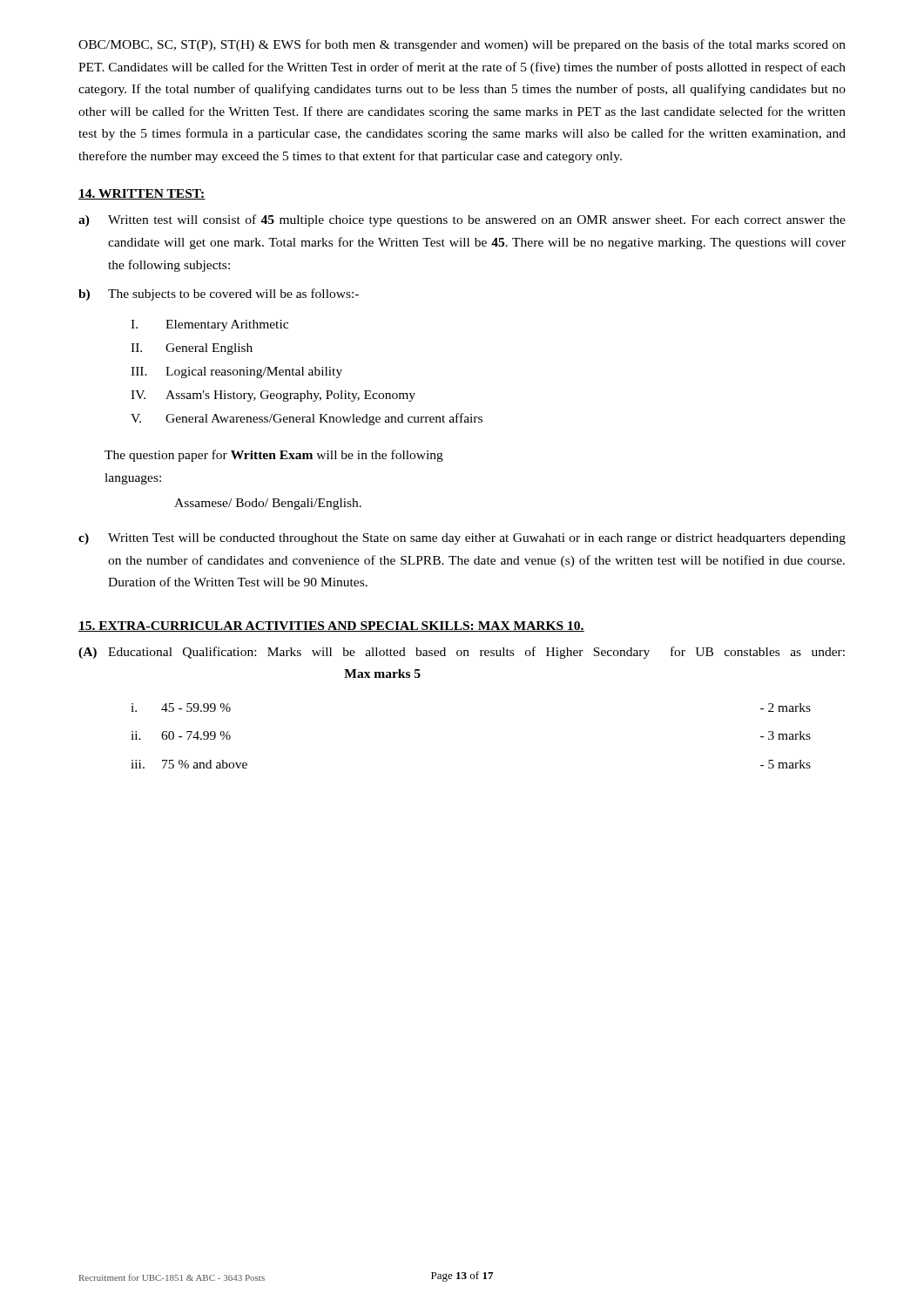Locate the text block starting "14. WRITTEN TEST:"
The height and width of the screenshot is (1307, 924).
[142, 193]
